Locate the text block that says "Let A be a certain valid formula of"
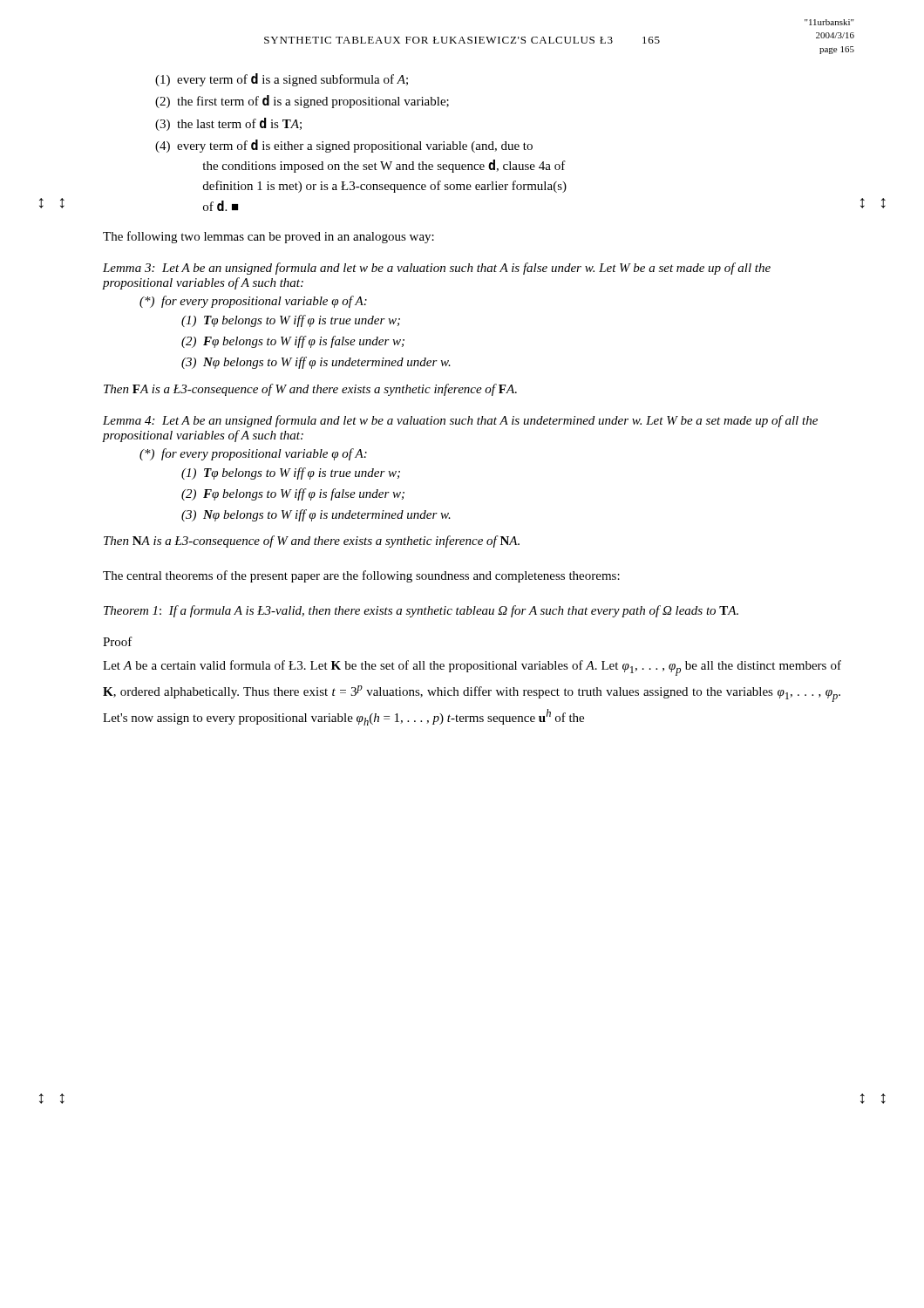Image resolution: width=924 pixels, height=1308 pixels. click(472, 693)
